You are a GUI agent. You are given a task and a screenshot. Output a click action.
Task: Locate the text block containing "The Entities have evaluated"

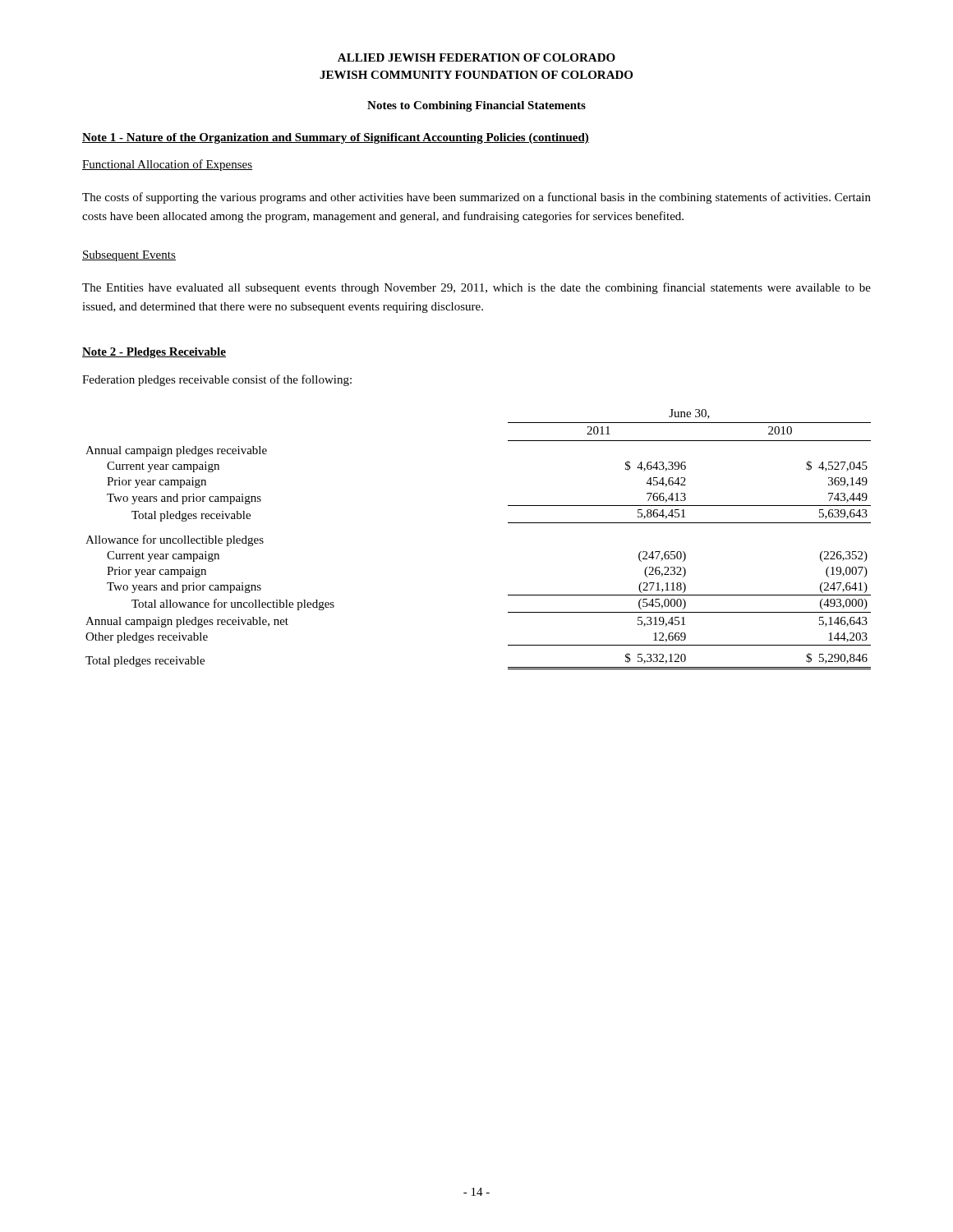pos(476,297)
